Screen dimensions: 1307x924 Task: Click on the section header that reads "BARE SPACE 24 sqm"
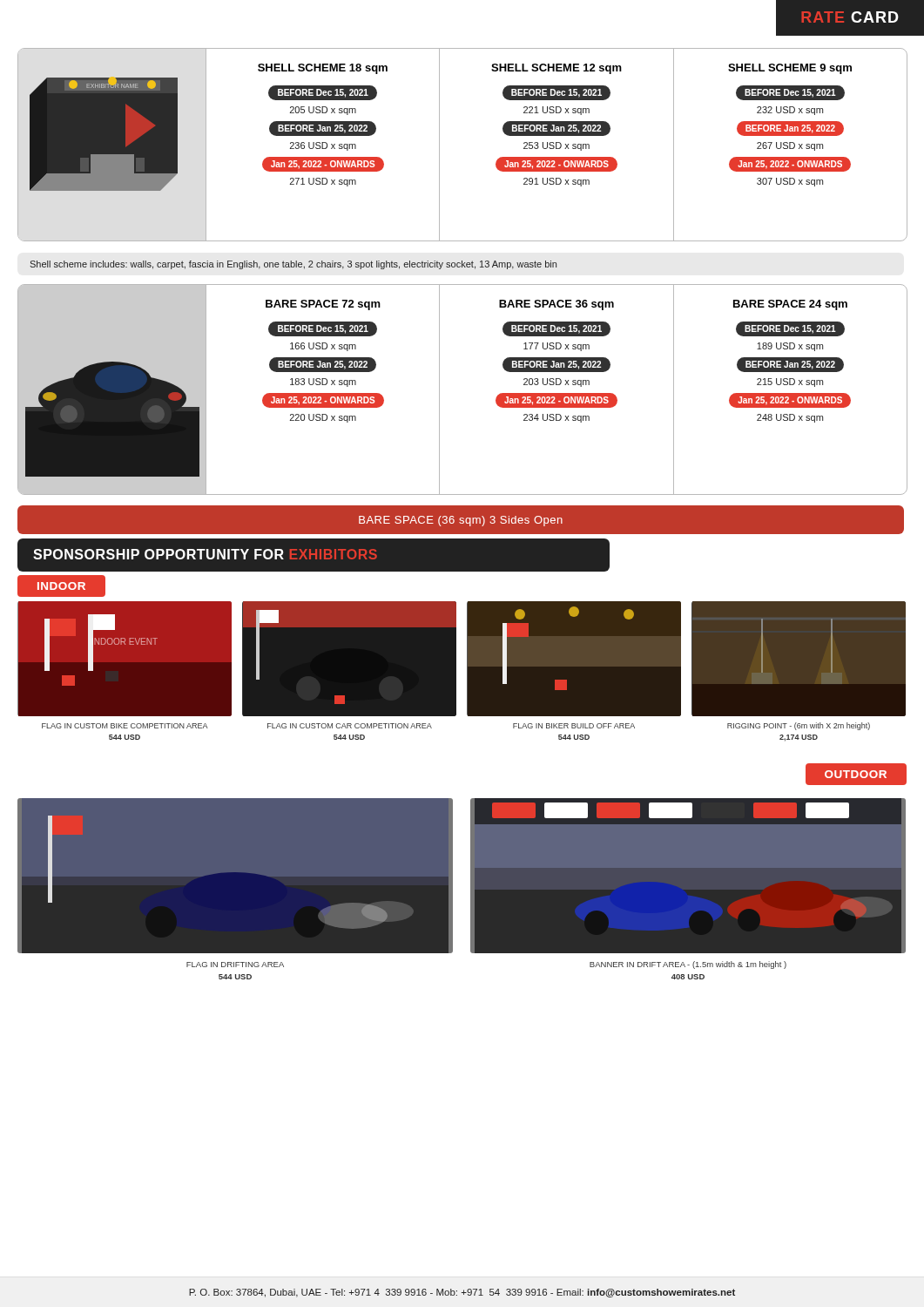(x=790, y=304)
